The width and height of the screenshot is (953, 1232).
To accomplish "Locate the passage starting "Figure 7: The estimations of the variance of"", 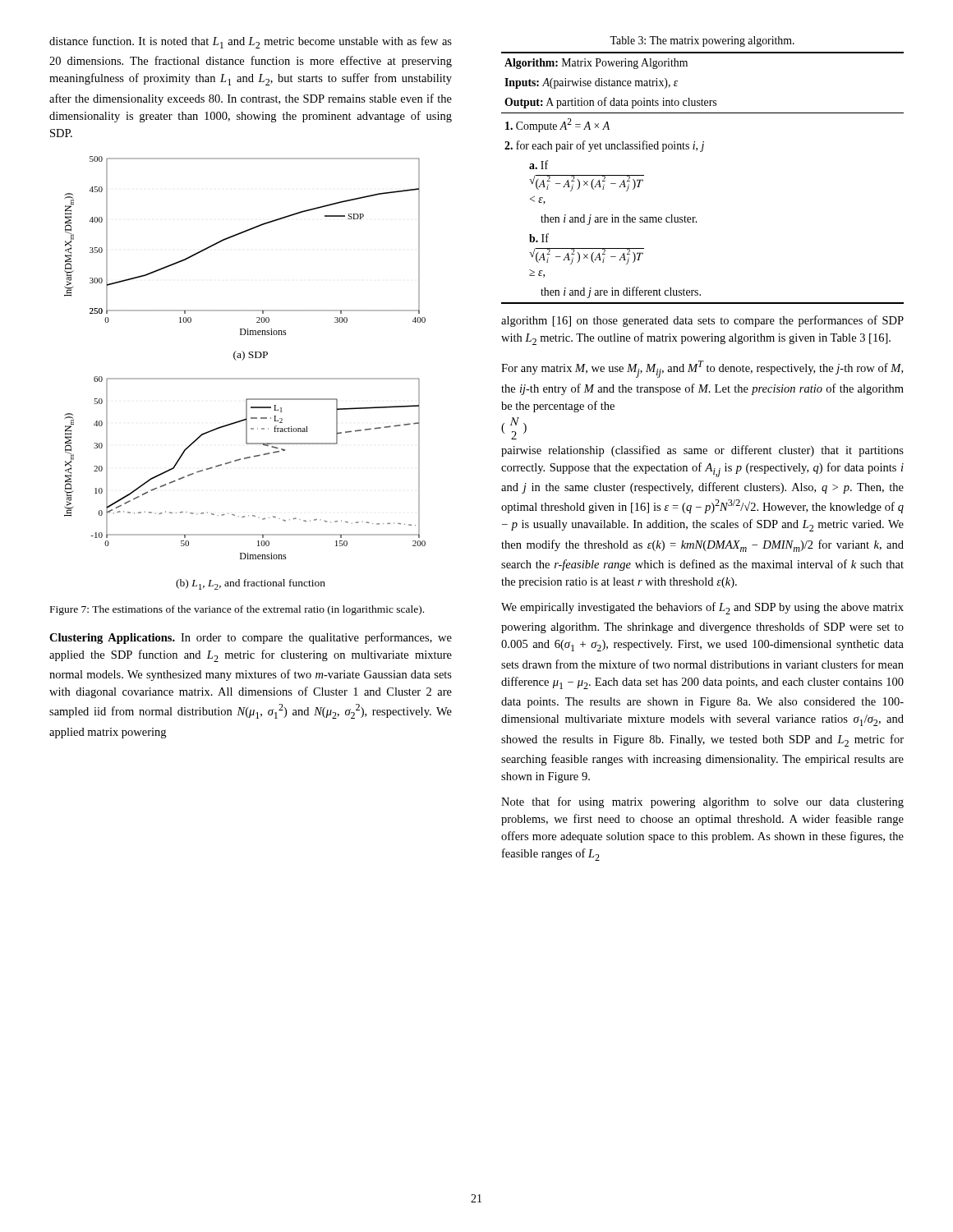I will pyautogui.click(x=237, y=609).
